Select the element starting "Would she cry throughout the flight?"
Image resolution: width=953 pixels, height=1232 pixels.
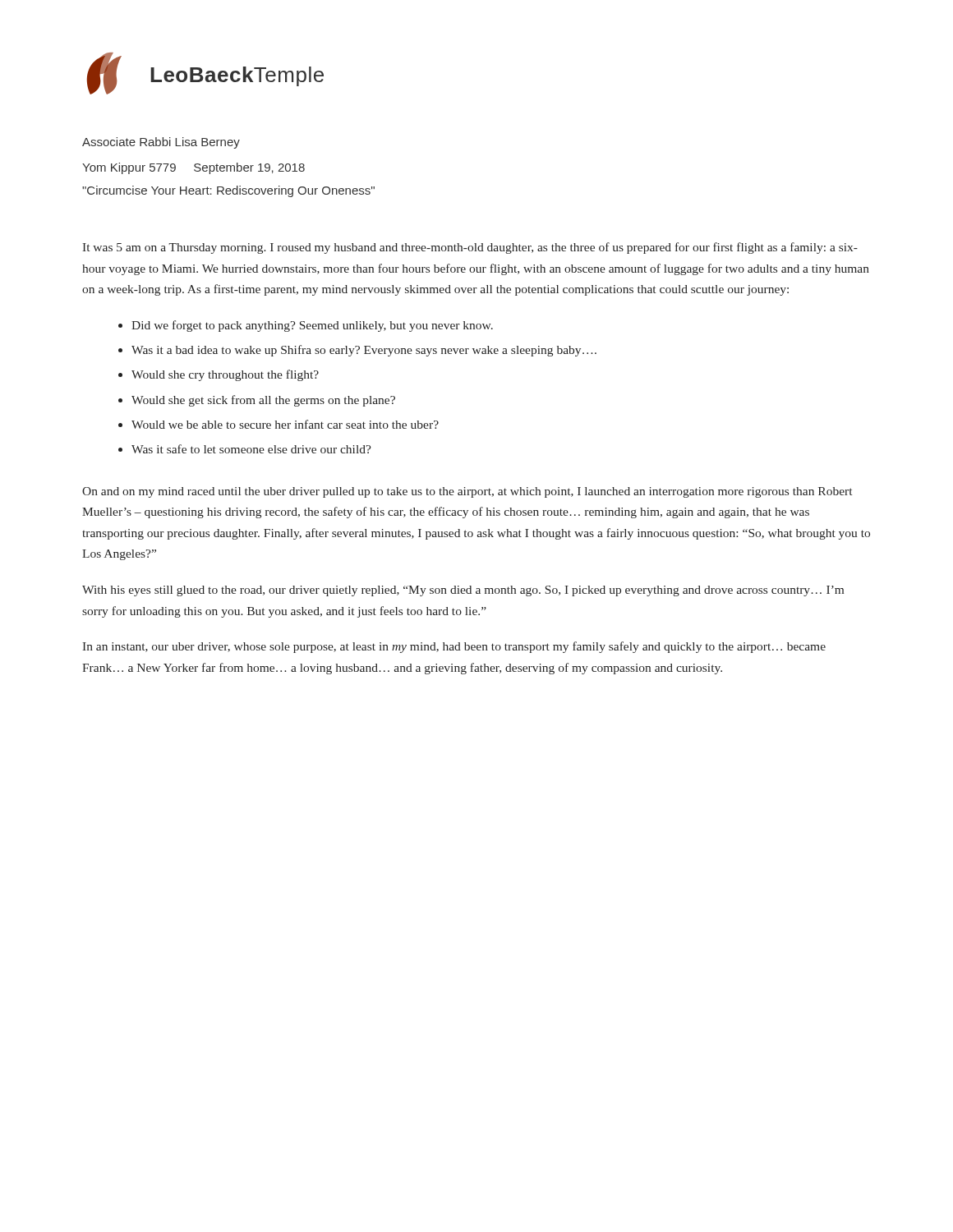(225, 374)
